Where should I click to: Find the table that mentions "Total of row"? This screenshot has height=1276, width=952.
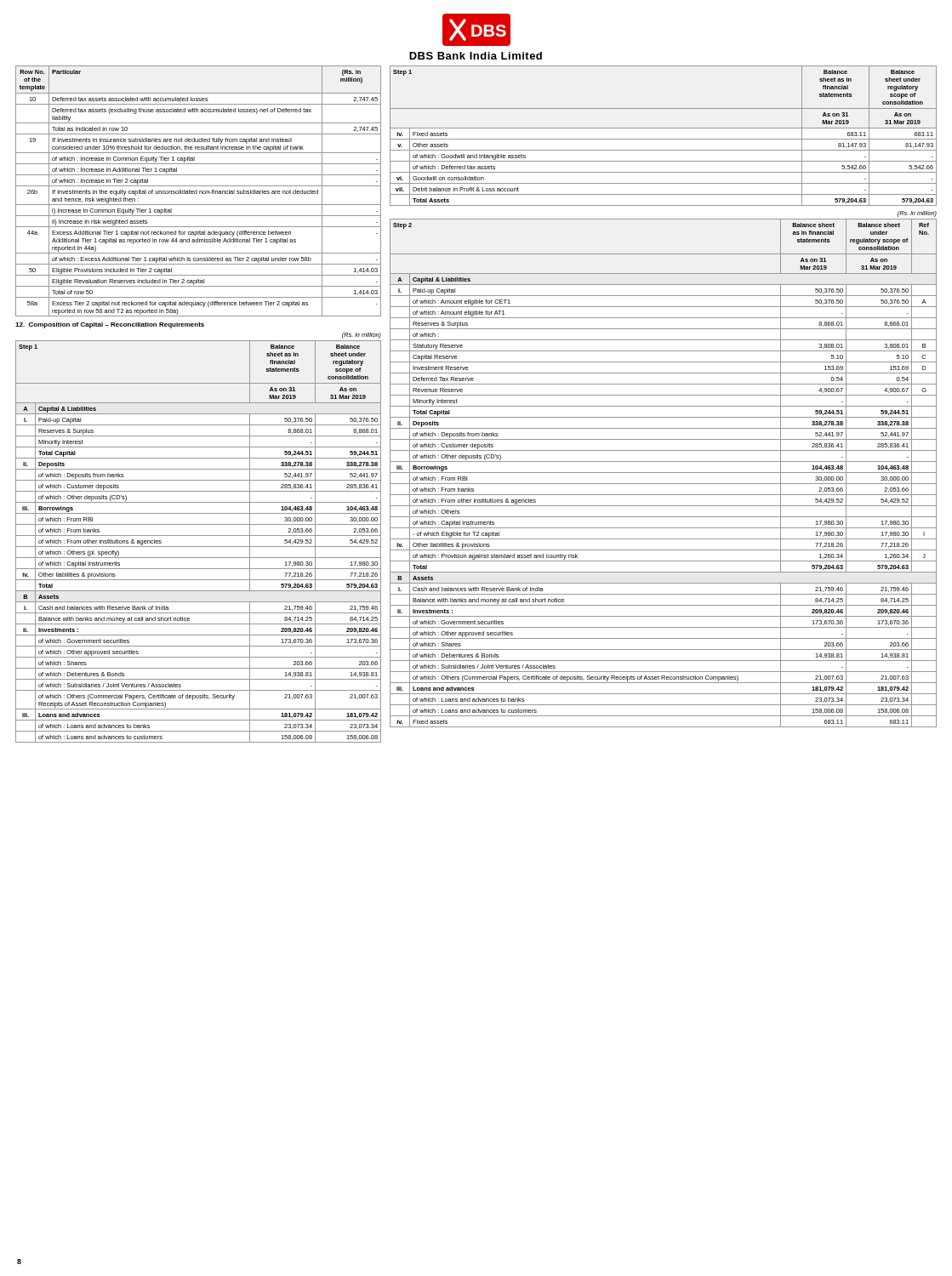[198, 191]
